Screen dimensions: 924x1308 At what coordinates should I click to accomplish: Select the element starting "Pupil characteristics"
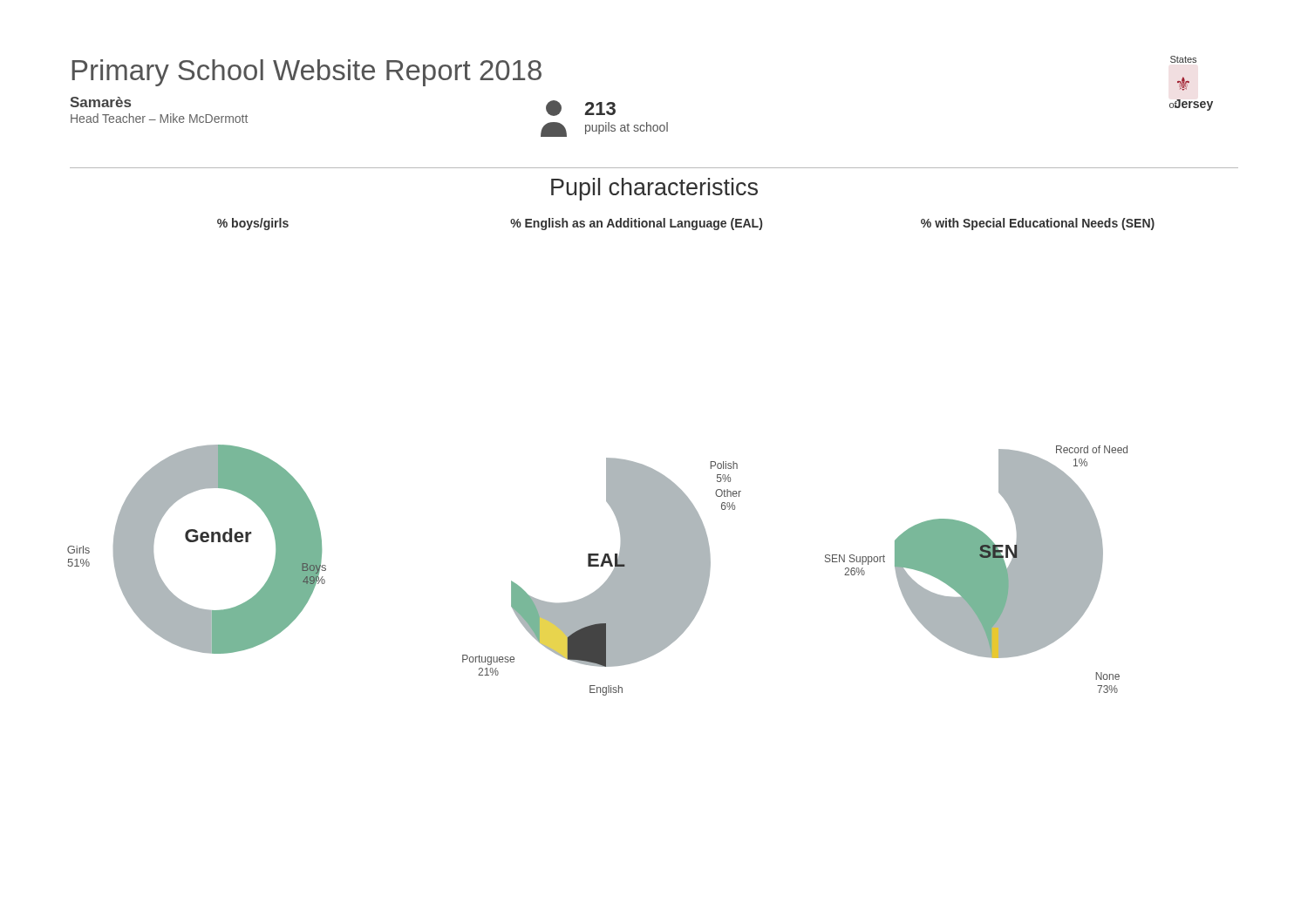tap(654, 187)
